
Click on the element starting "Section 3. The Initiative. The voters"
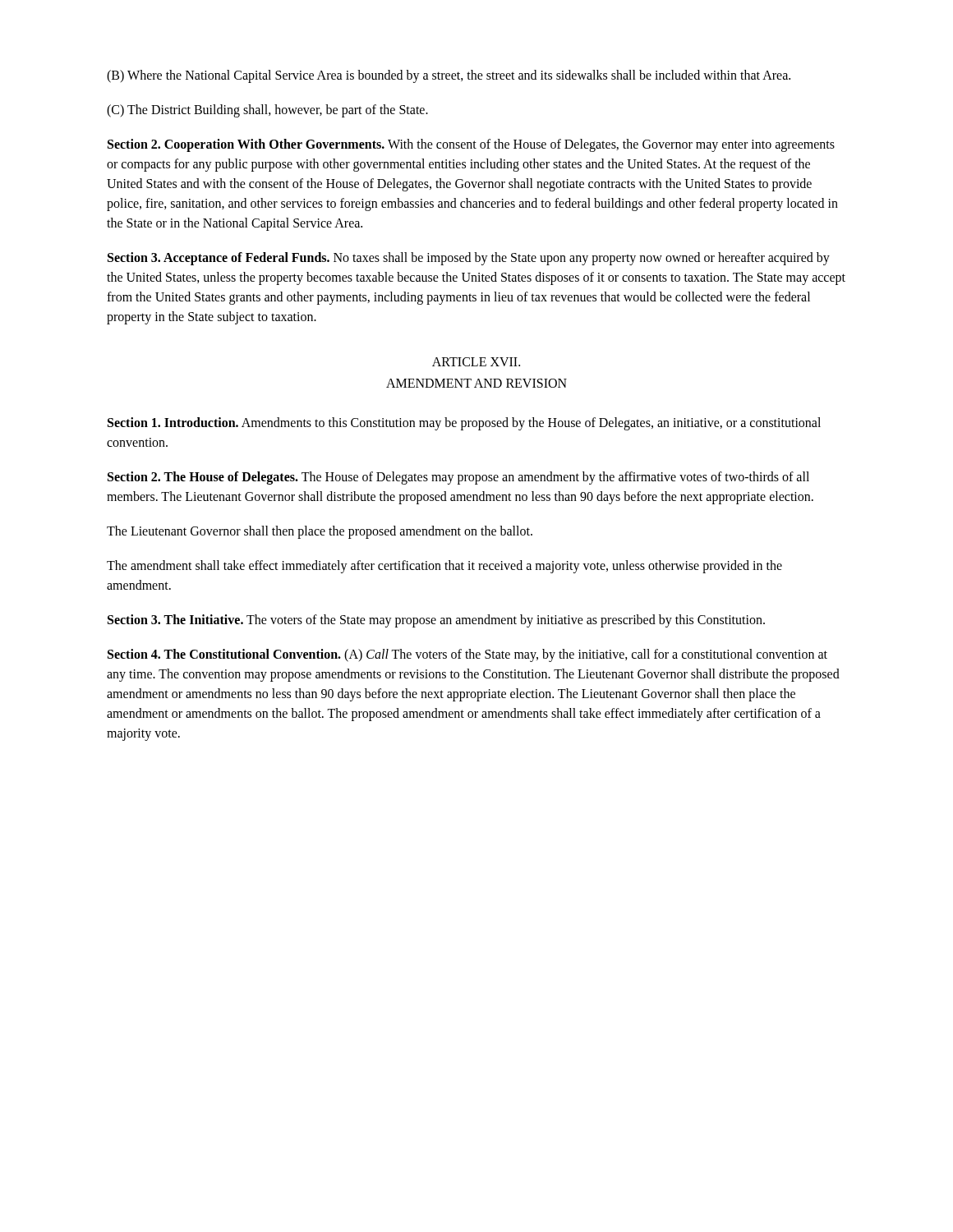[x=436, y=620]
